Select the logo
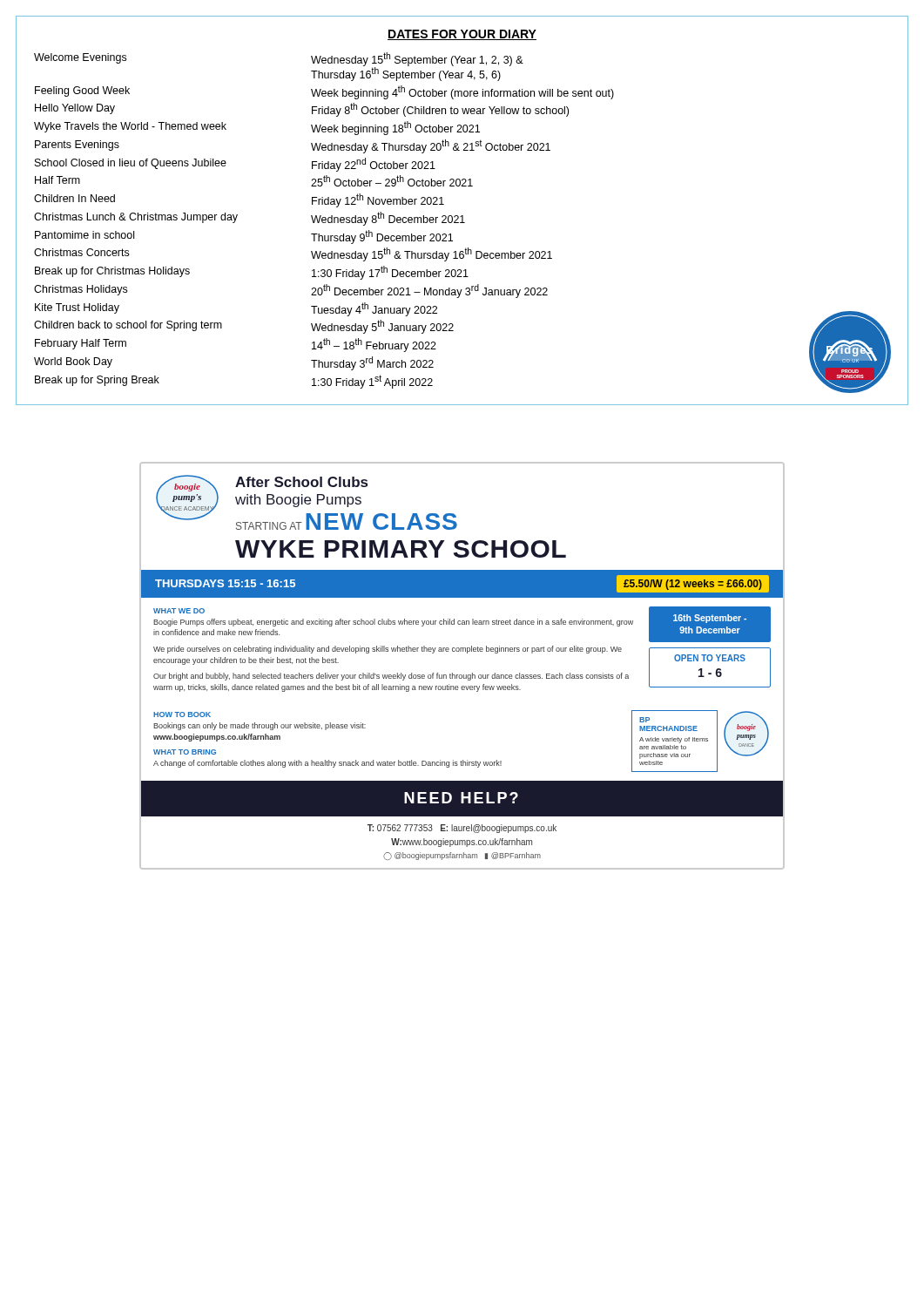This screenshot has width=924, height=1307. (850, 352)
